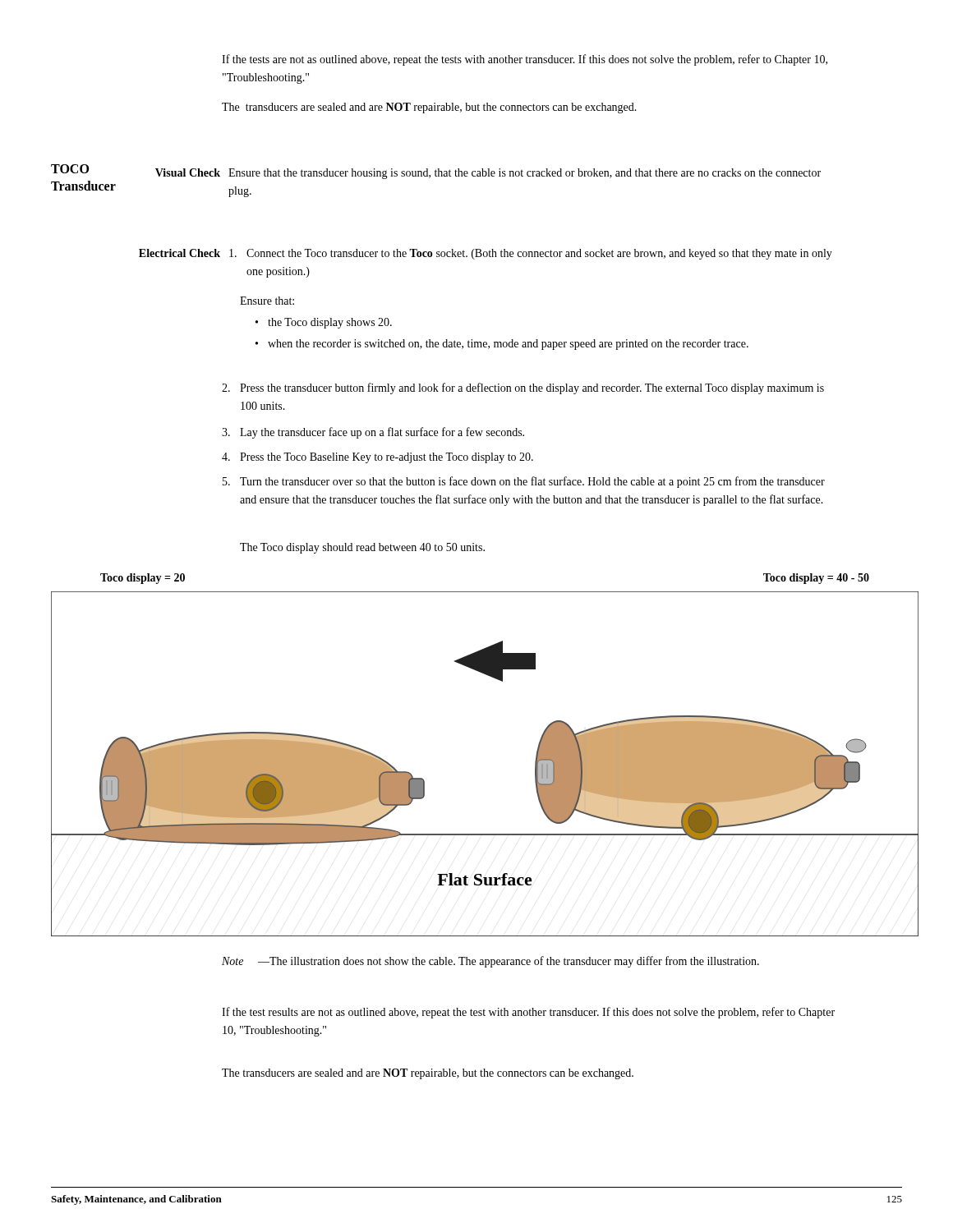Find the illustration
The height and width of the screenshot is (1232, 953).
pyautogui.click(x=485, y=764)
